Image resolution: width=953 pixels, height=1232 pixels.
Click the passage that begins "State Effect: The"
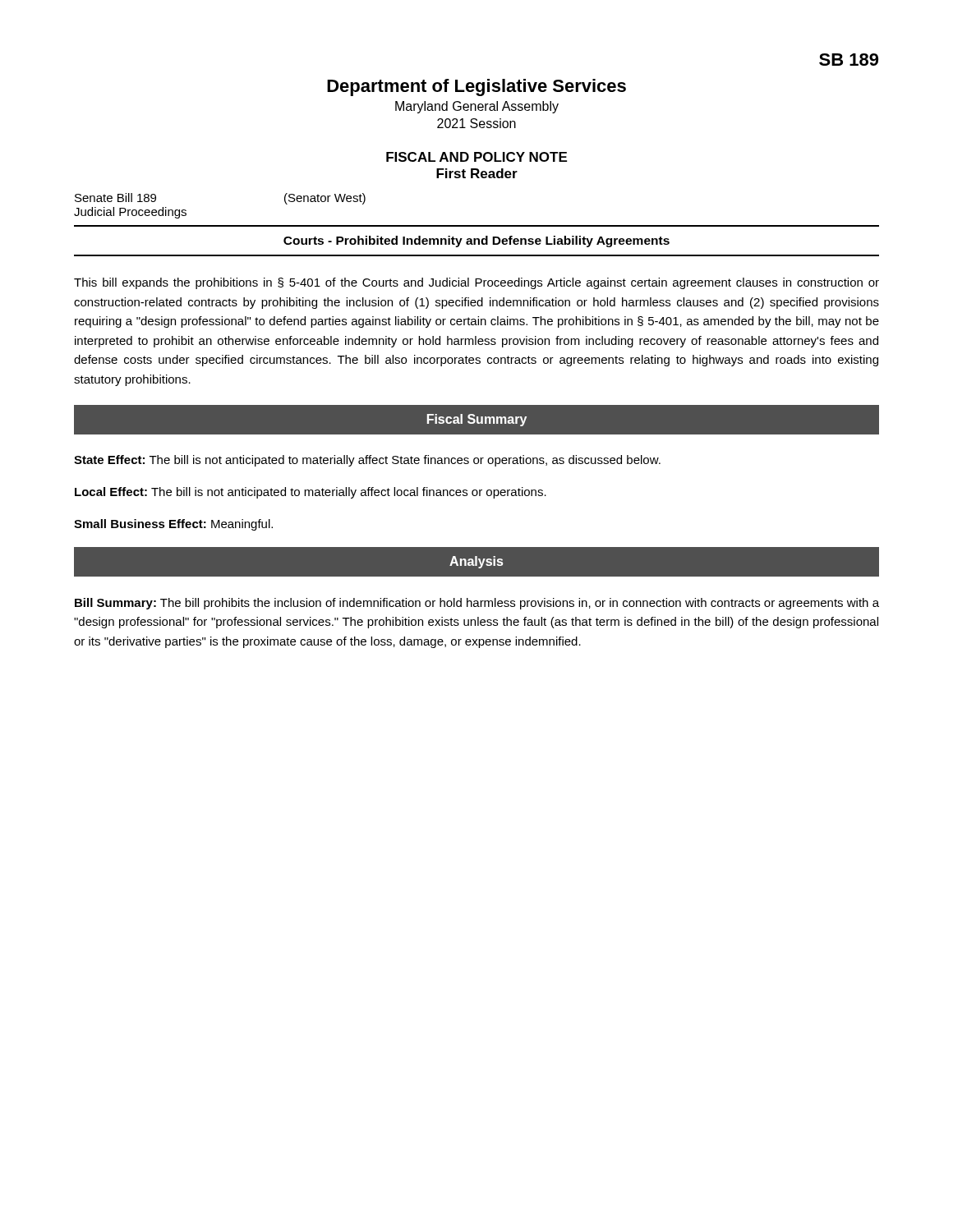368,460
